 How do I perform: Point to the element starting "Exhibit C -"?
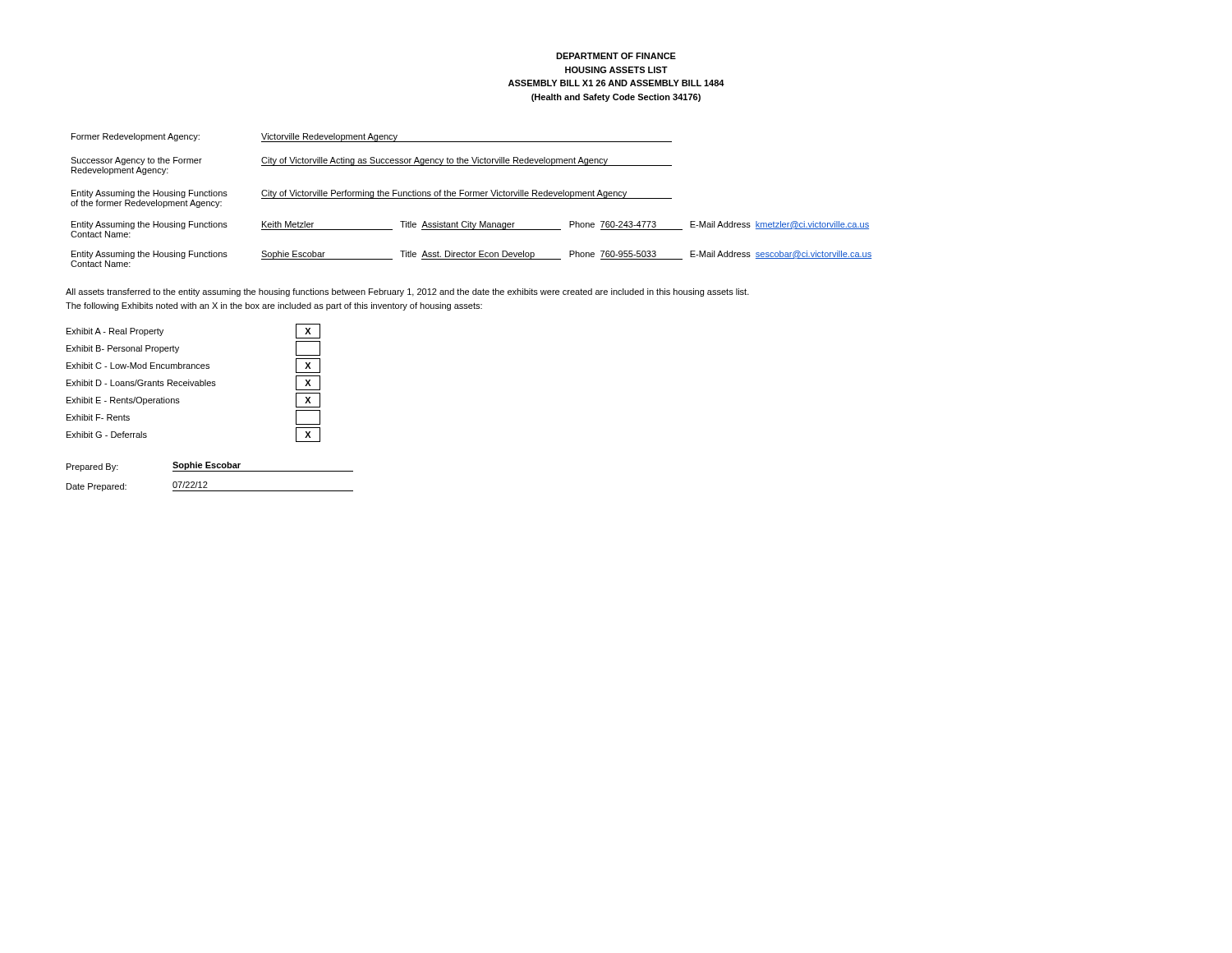(x=193, y=366)
